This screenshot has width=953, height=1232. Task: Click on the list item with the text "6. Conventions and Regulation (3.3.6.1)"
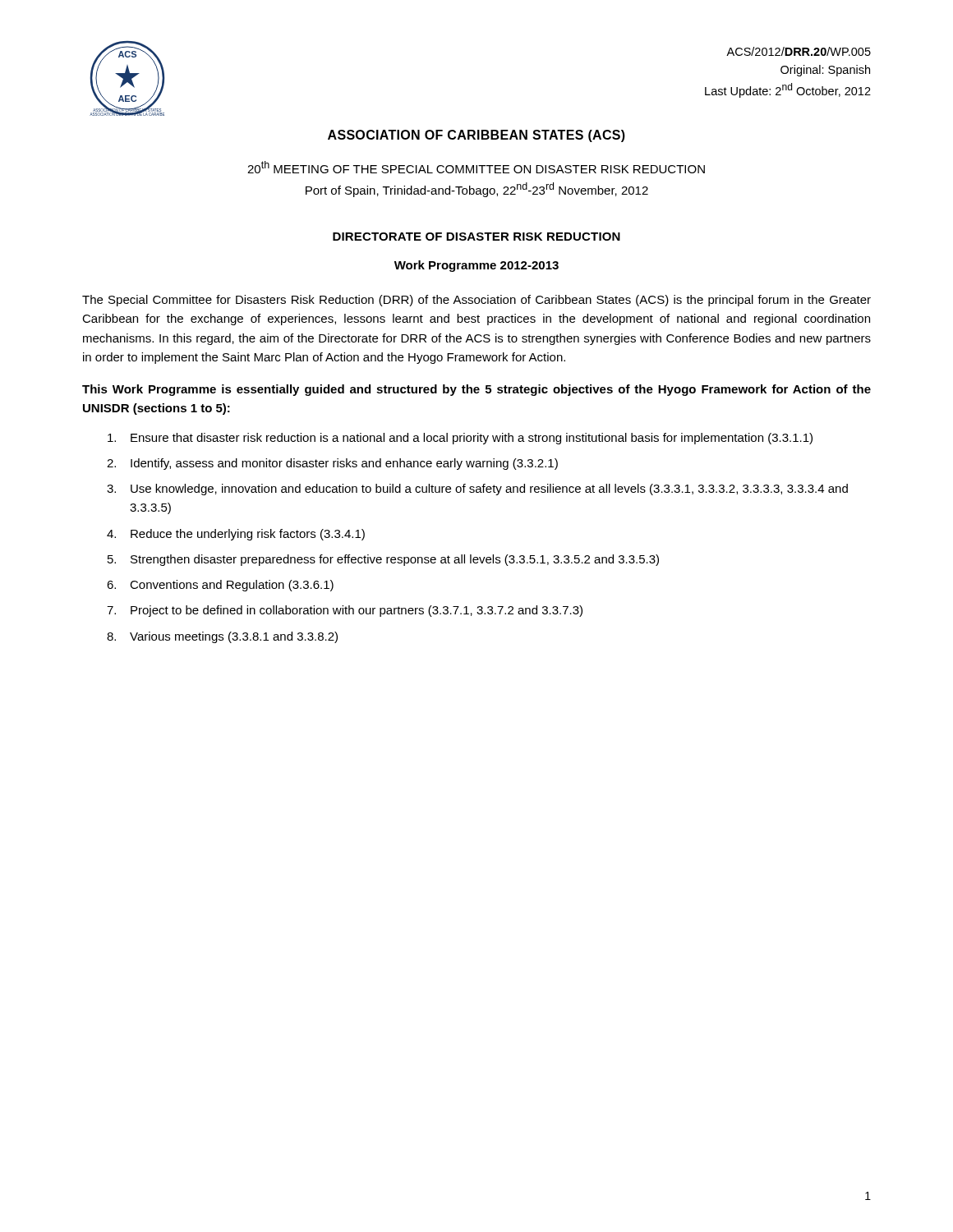coord(220,586)
